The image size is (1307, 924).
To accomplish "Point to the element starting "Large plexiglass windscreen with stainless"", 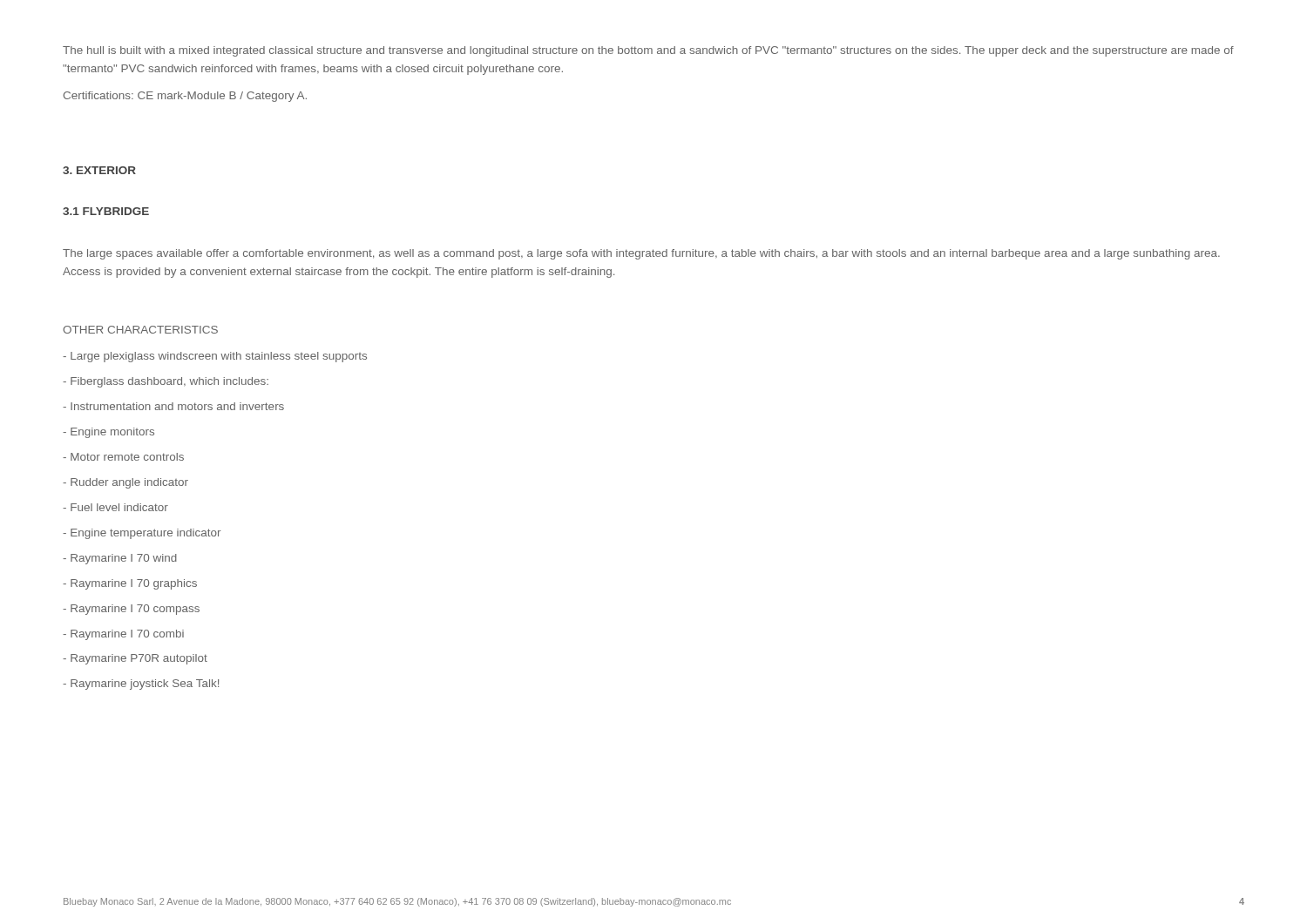I will coord(215,357).
